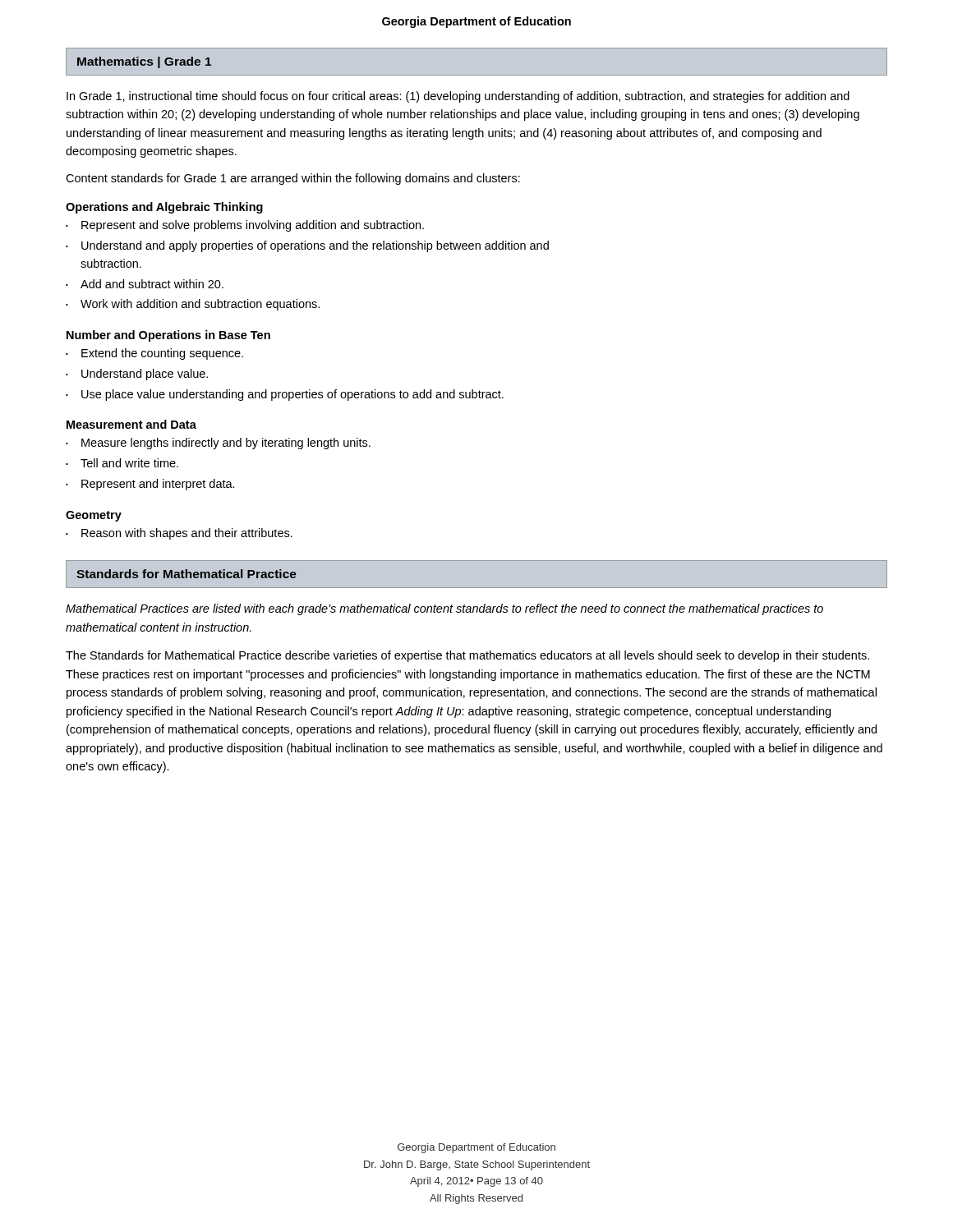Image resolution: width=953 pixels, height=1232 pixels.
Task: Click the passage that begins "• Understand place"
Action: coord(137,375)
